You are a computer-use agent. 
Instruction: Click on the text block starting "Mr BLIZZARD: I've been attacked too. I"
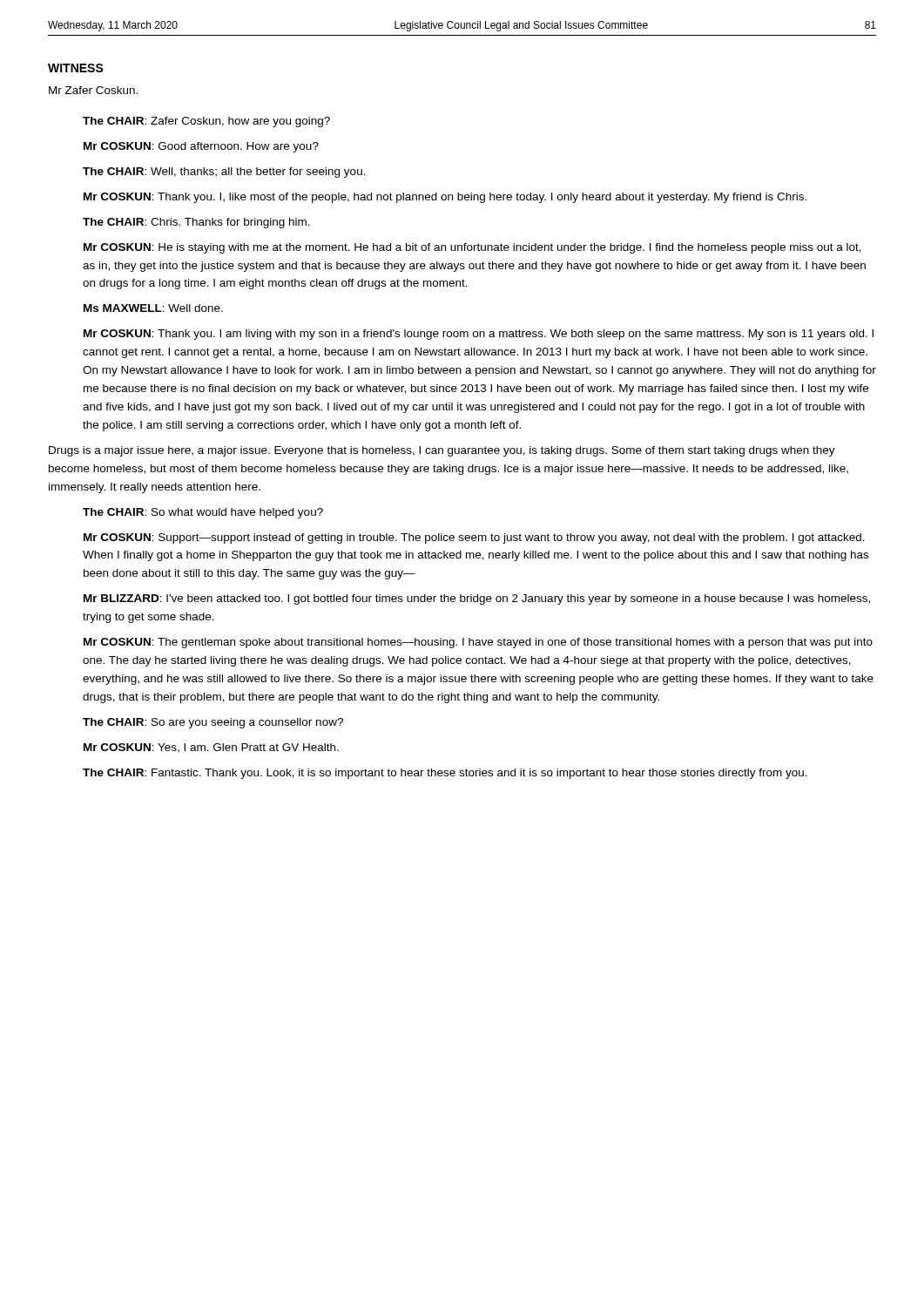(477, 608)
